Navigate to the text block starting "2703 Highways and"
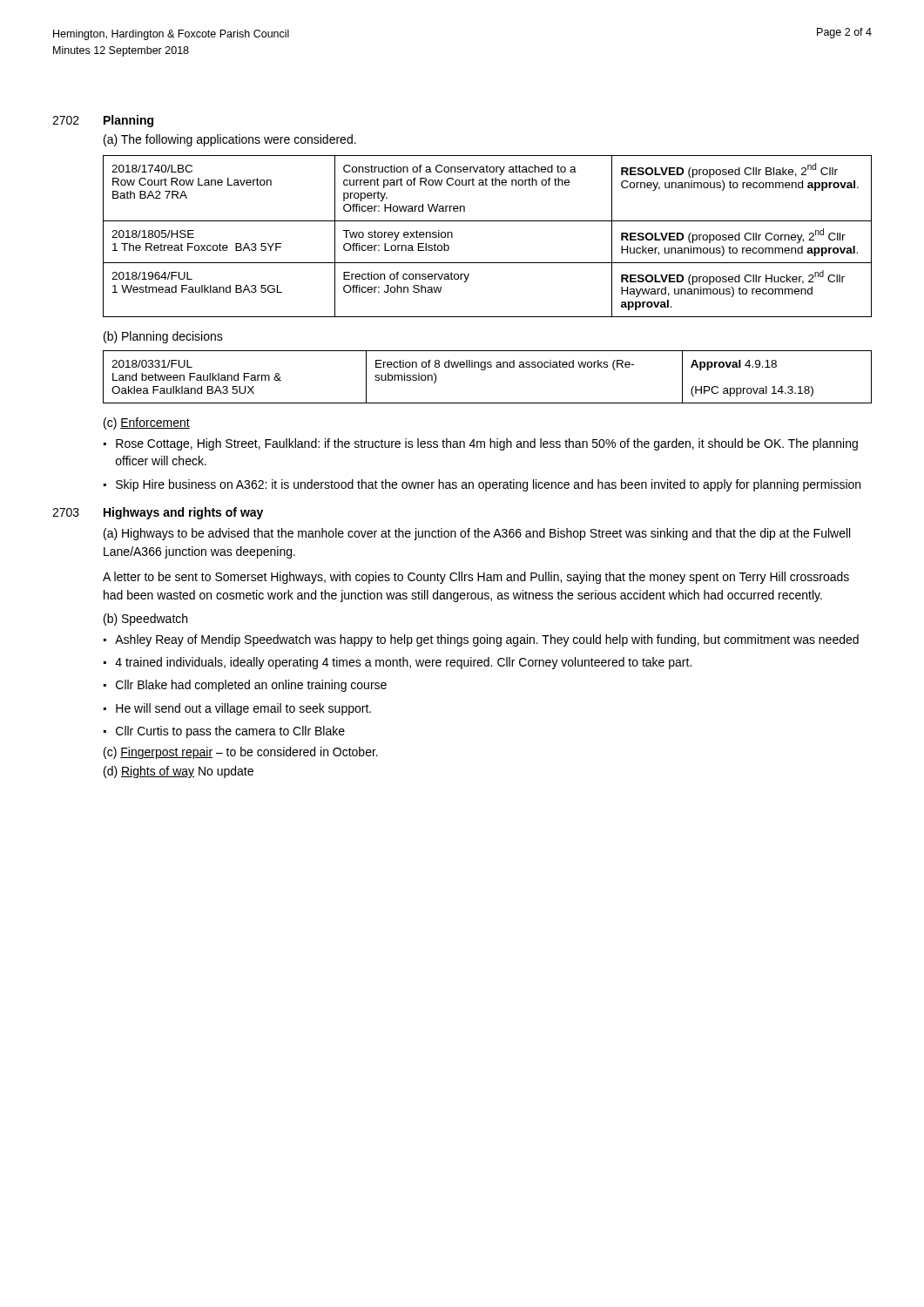This screenshot has width=924, height=1307. pyautogui.click(x=158, y=512)
